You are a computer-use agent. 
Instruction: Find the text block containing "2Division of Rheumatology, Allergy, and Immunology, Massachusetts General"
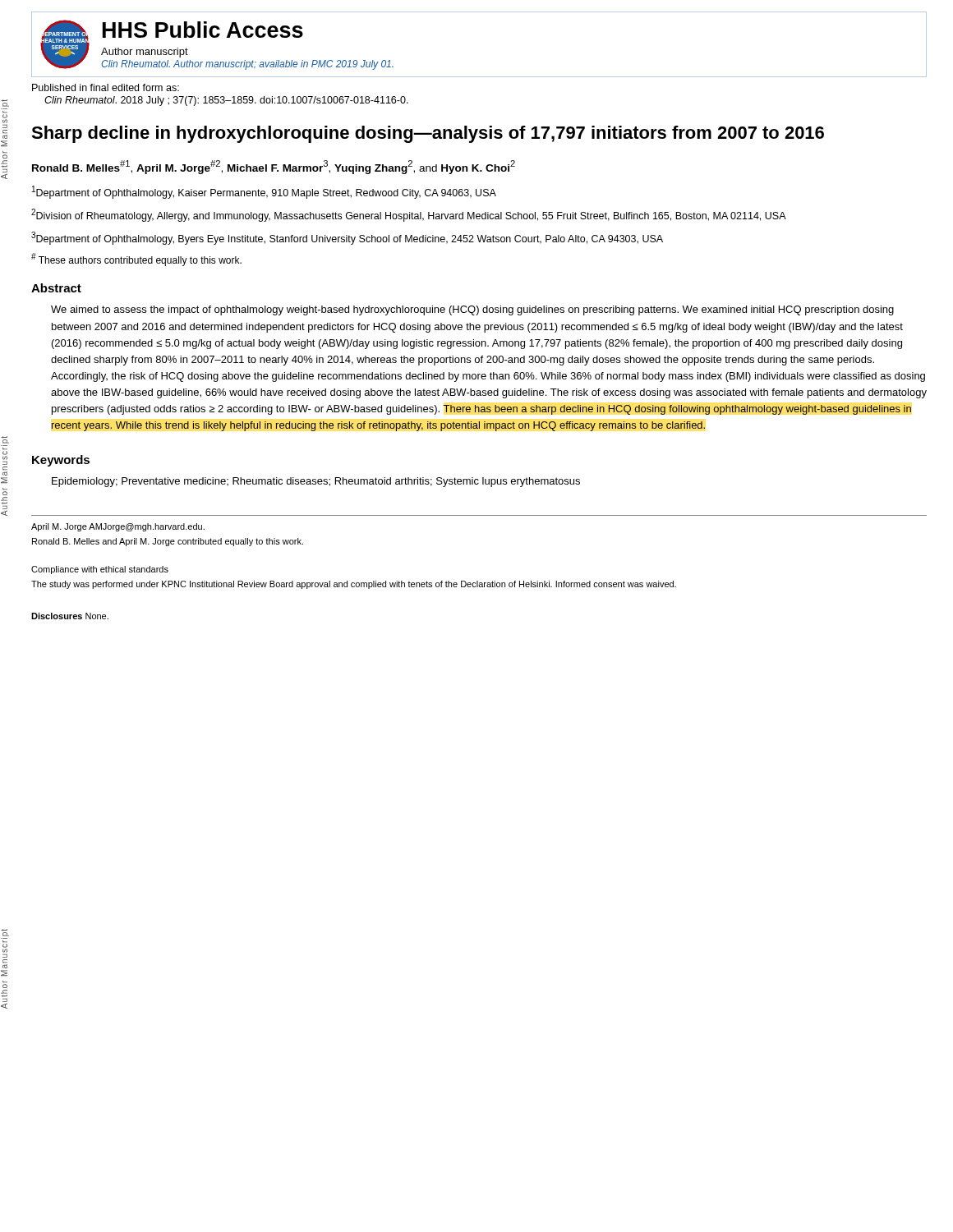[x=409, y=215]
